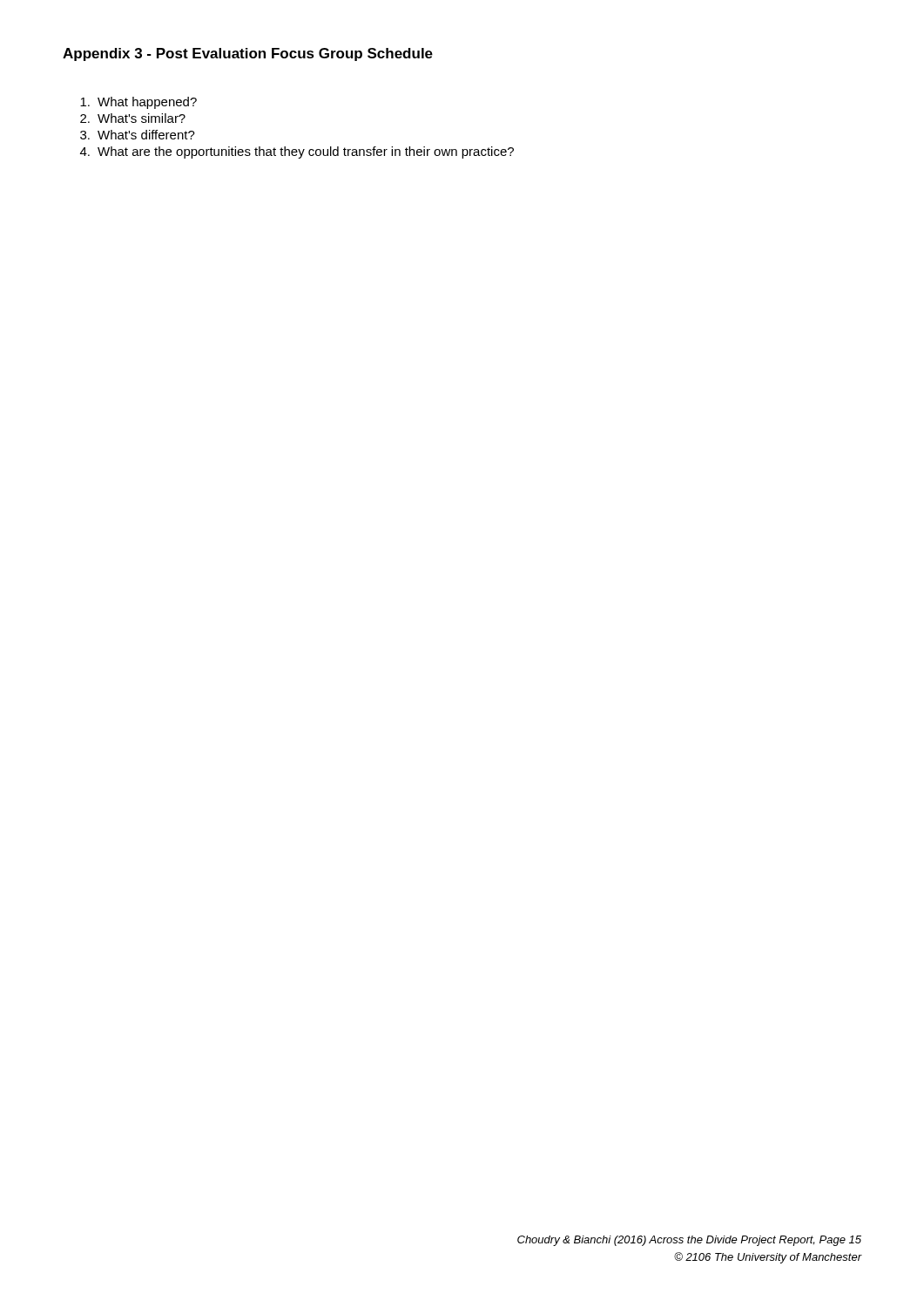924x1307 pixels.
Task: Find the element starting "What happened?"
Action: (x=130, y=101)
